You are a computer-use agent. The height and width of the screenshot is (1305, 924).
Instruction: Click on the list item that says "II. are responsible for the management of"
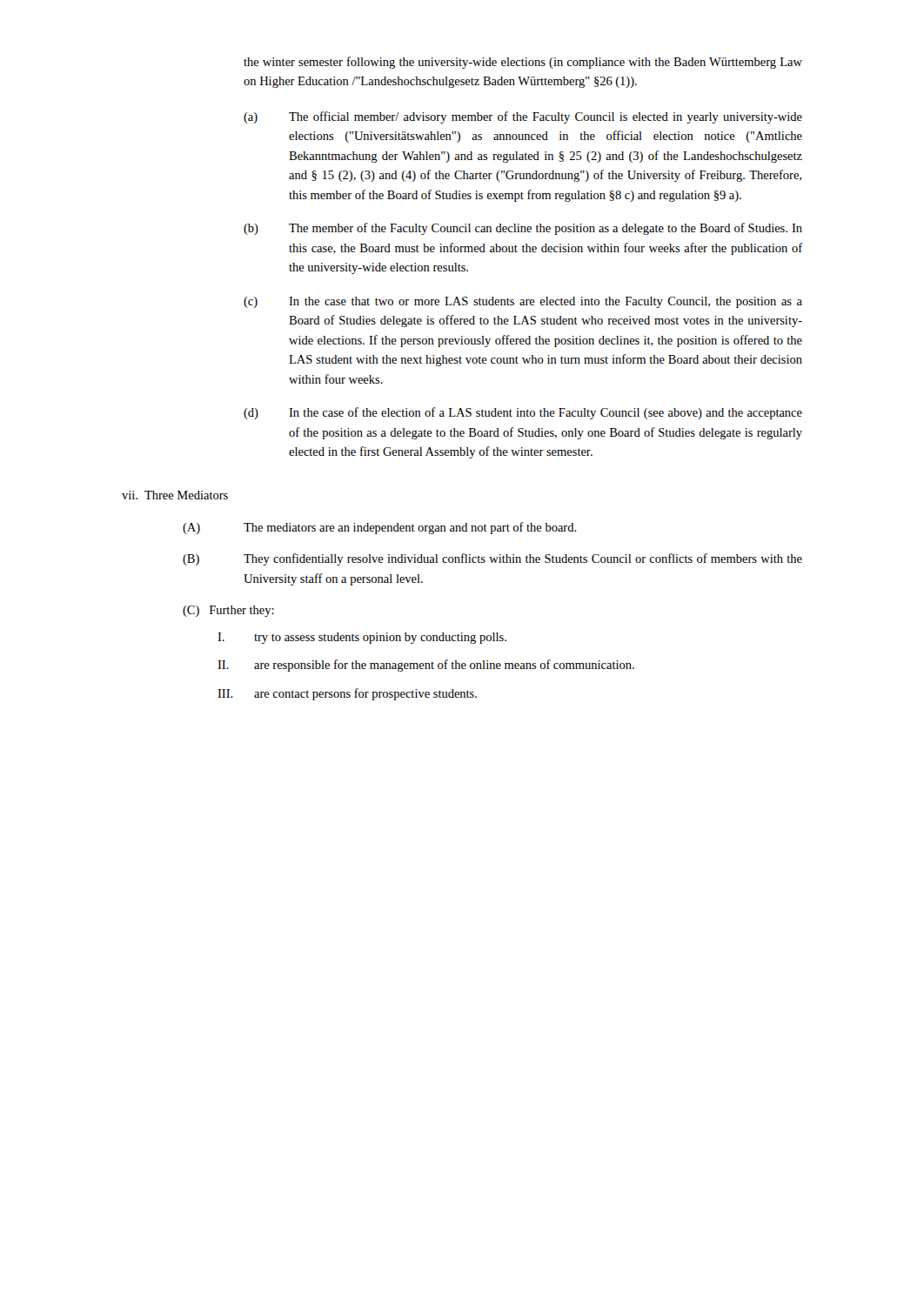pyautogui.click(x=510, y=665)
